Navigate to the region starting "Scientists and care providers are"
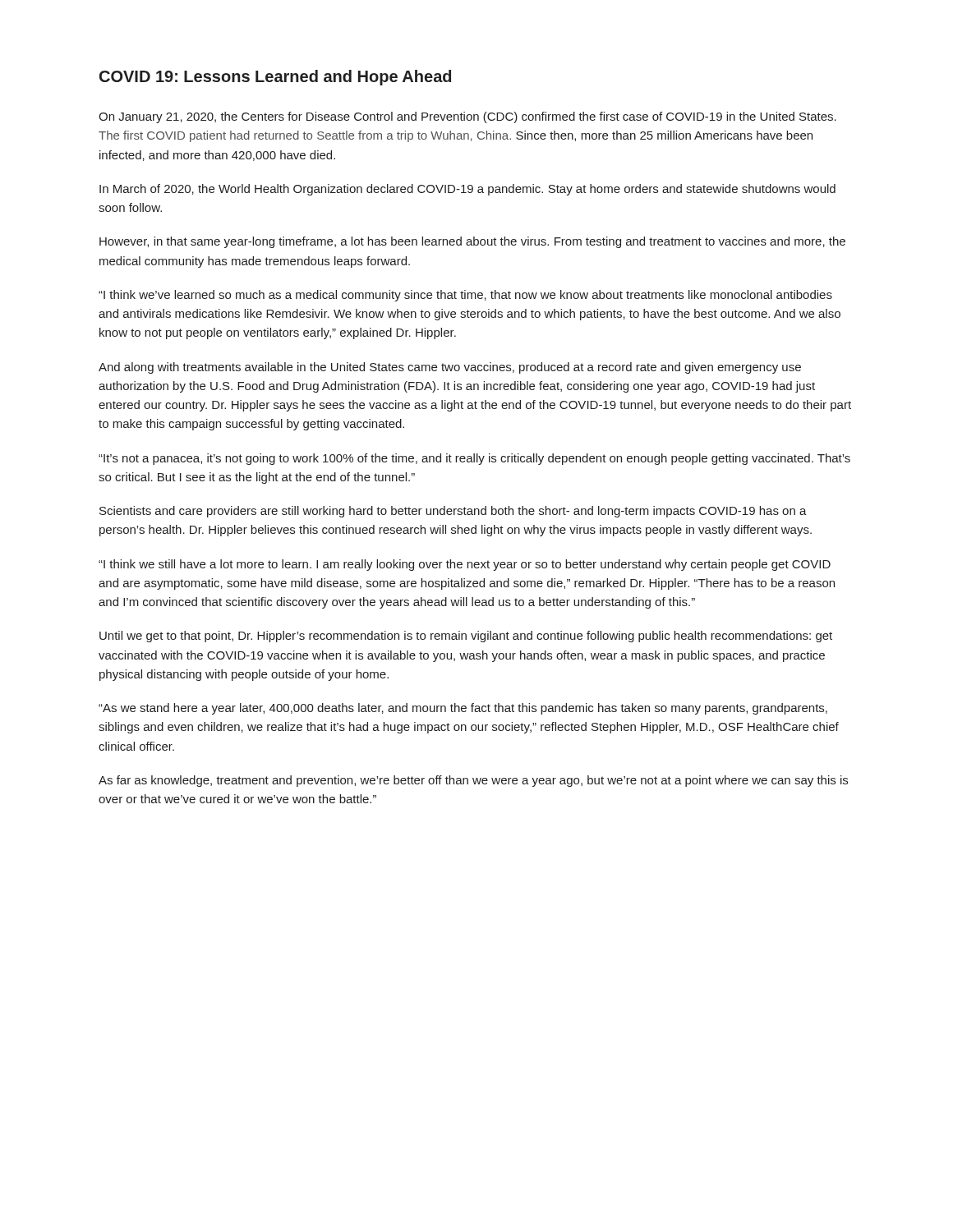953x1232 pixels. click(456, 520)
